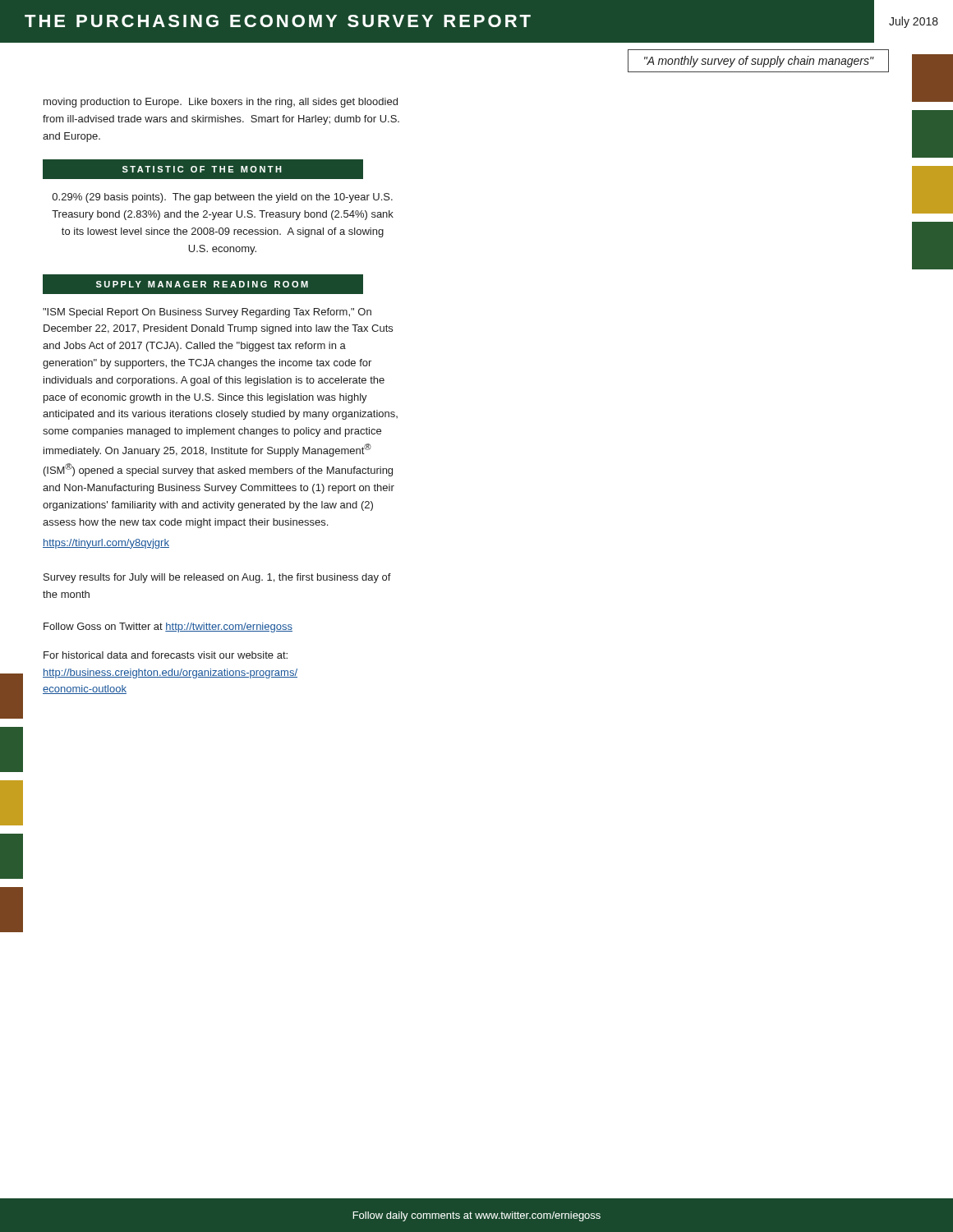Where is the passage that starts "Survey results for July will be released on"?
Image resolution: width=953 pixels, height=1232 pixels.
click(x=217, y=586)
